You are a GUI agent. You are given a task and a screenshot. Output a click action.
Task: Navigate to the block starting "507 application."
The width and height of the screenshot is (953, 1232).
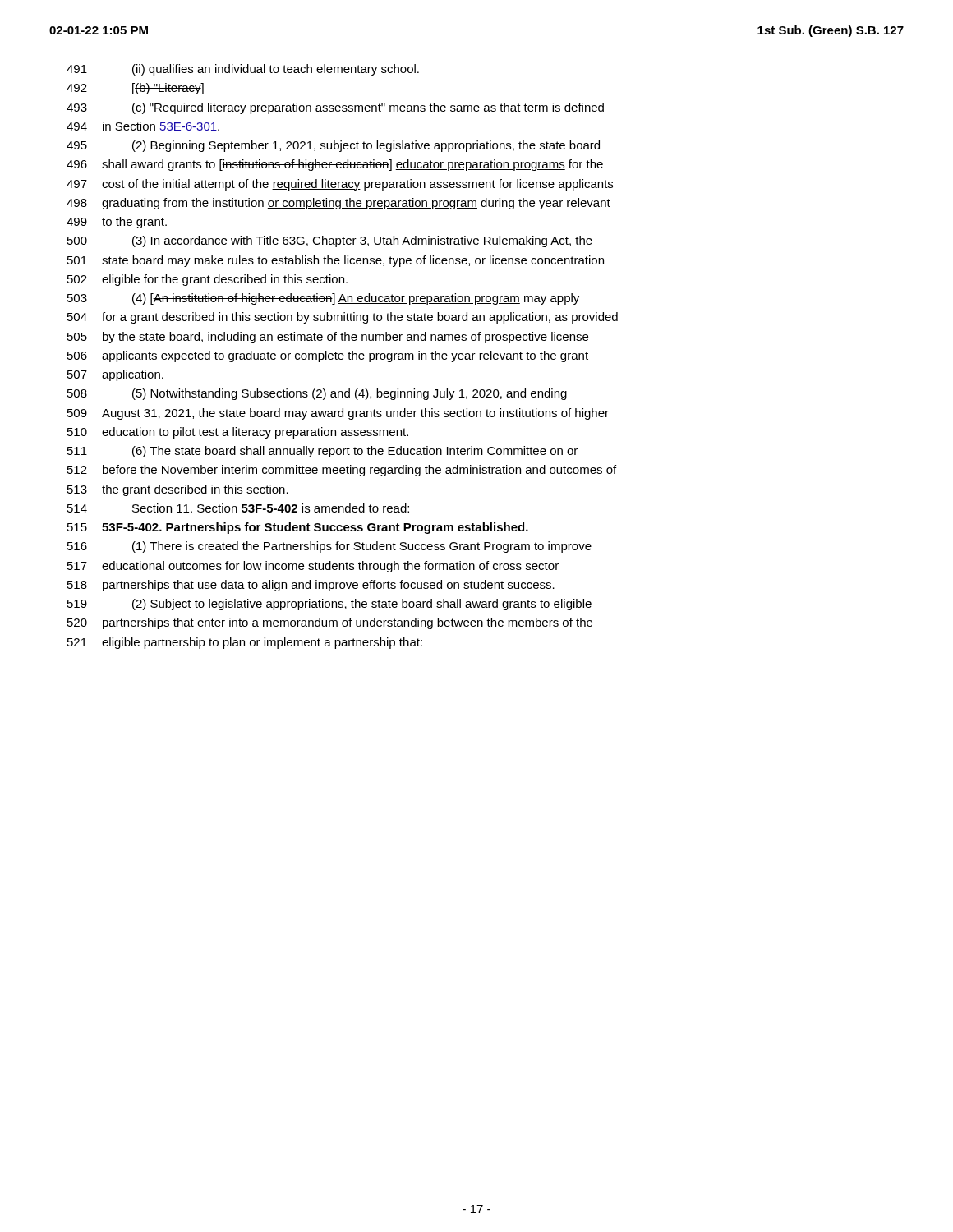point(115,375)
